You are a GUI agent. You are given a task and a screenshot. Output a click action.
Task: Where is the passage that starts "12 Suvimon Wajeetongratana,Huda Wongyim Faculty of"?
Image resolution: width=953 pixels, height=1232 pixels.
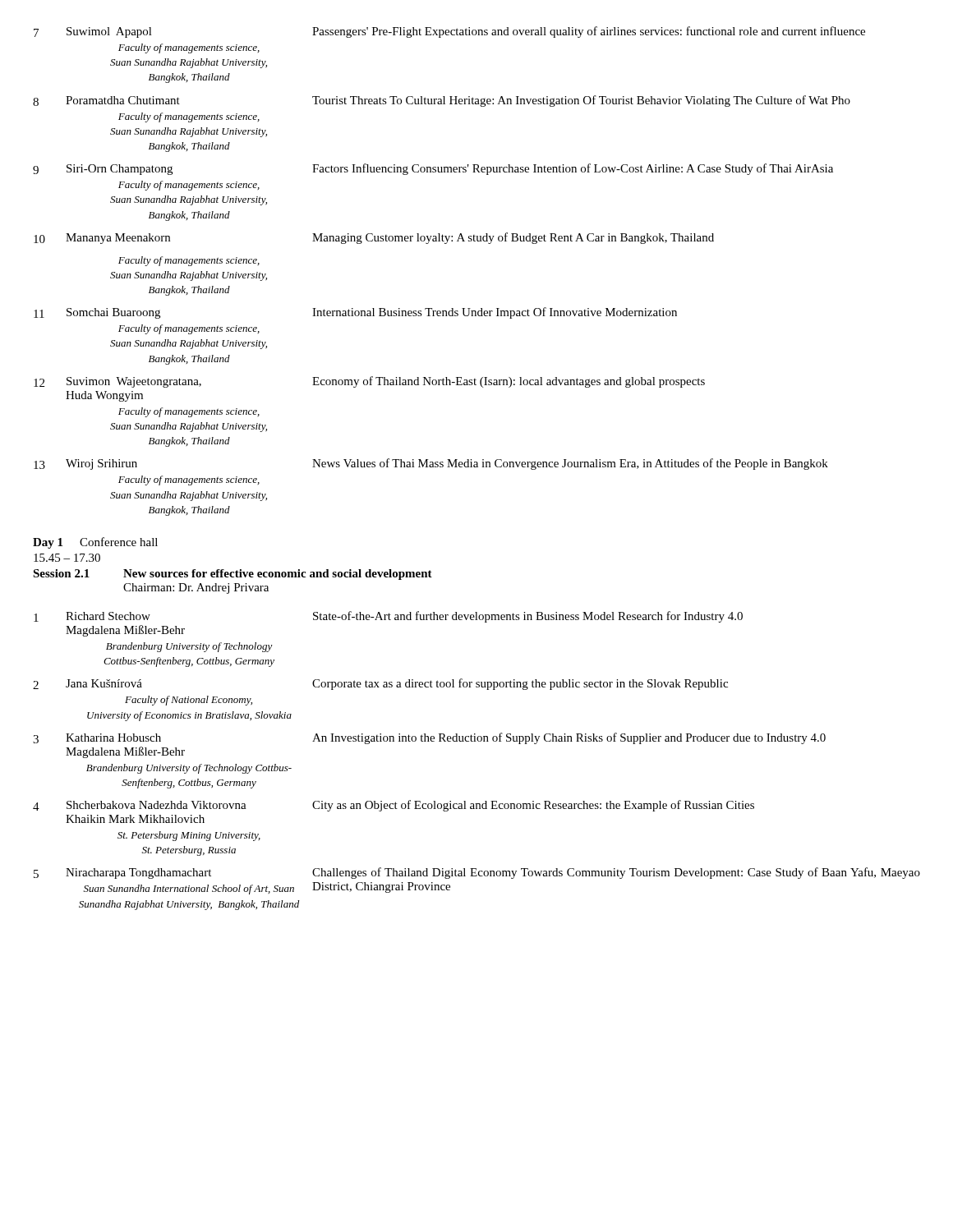click(369, 382)
